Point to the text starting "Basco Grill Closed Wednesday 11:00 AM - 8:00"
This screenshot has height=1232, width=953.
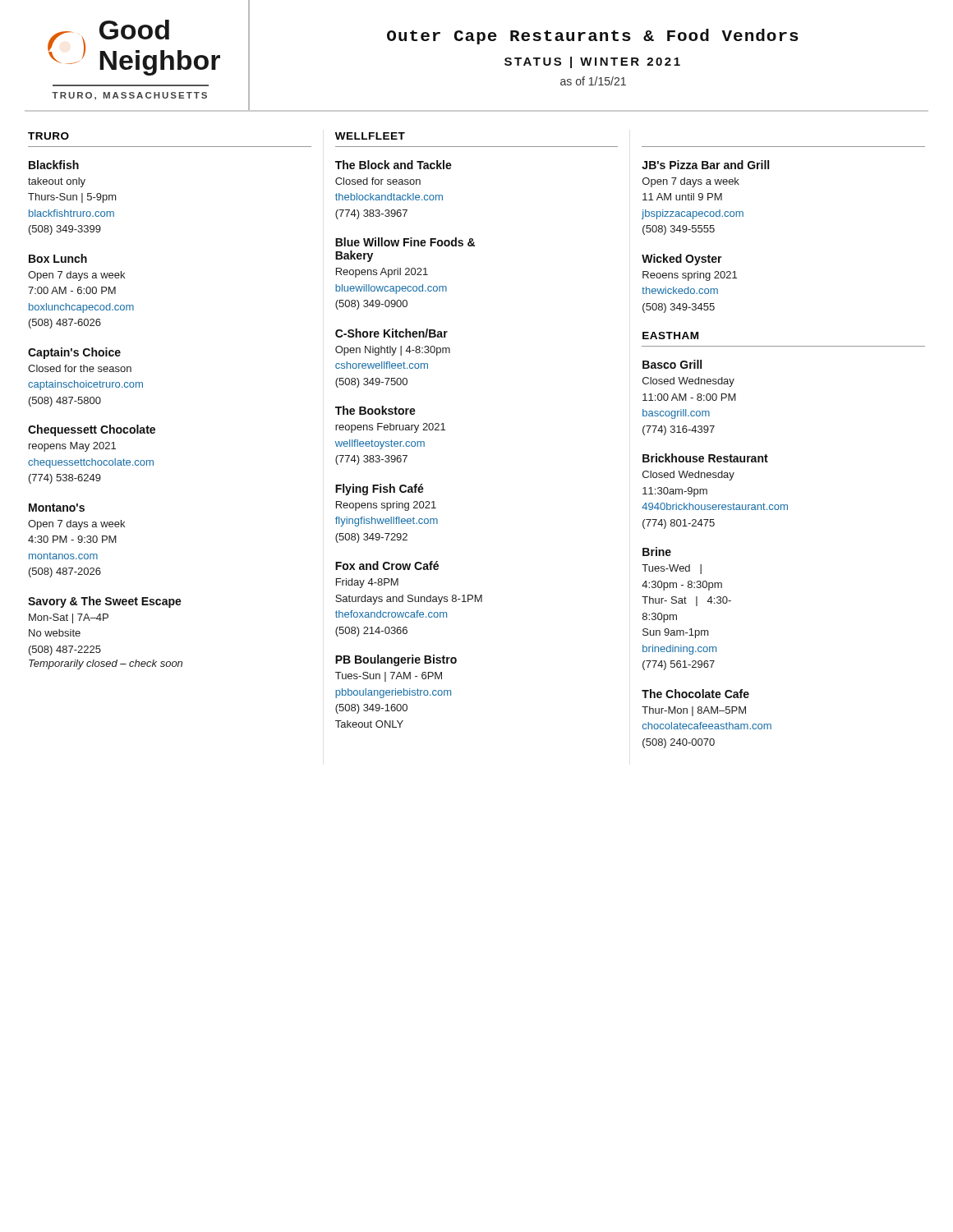tap(672, 364)
